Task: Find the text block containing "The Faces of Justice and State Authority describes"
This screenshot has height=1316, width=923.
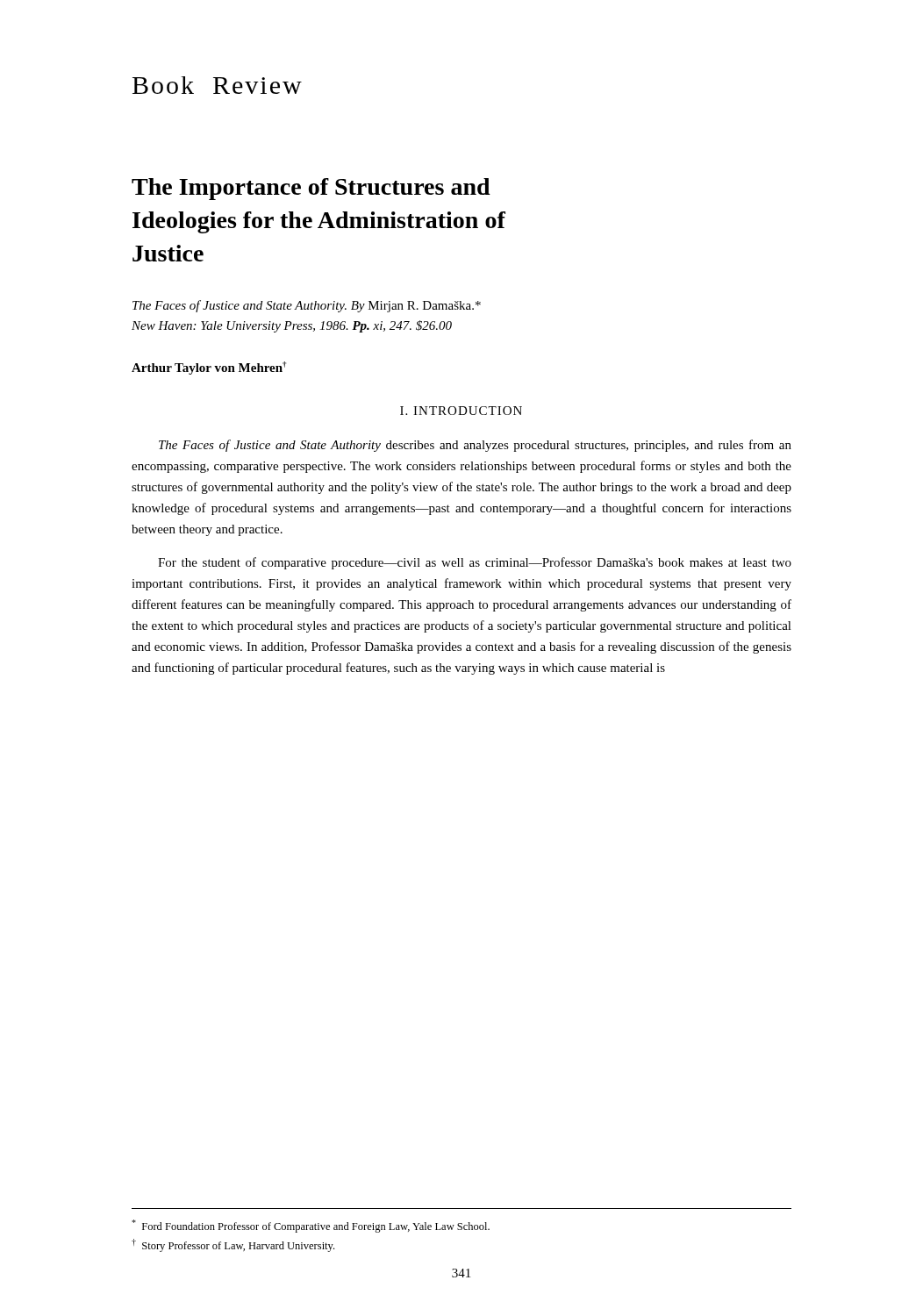Action: (462, 487)
